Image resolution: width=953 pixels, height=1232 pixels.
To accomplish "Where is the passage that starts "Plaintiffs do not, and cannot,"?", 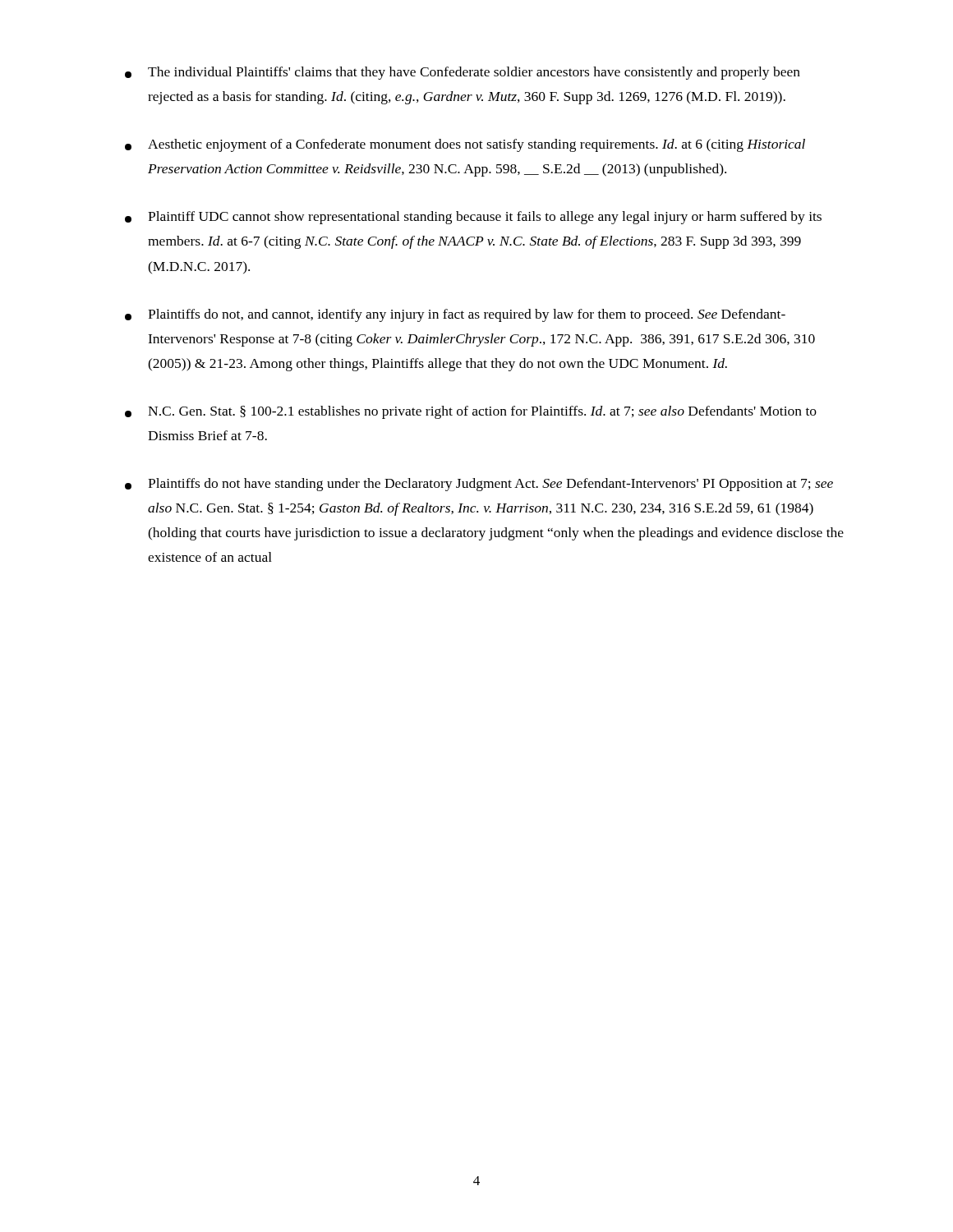I will pyautogui.click(x=484, y=338).
